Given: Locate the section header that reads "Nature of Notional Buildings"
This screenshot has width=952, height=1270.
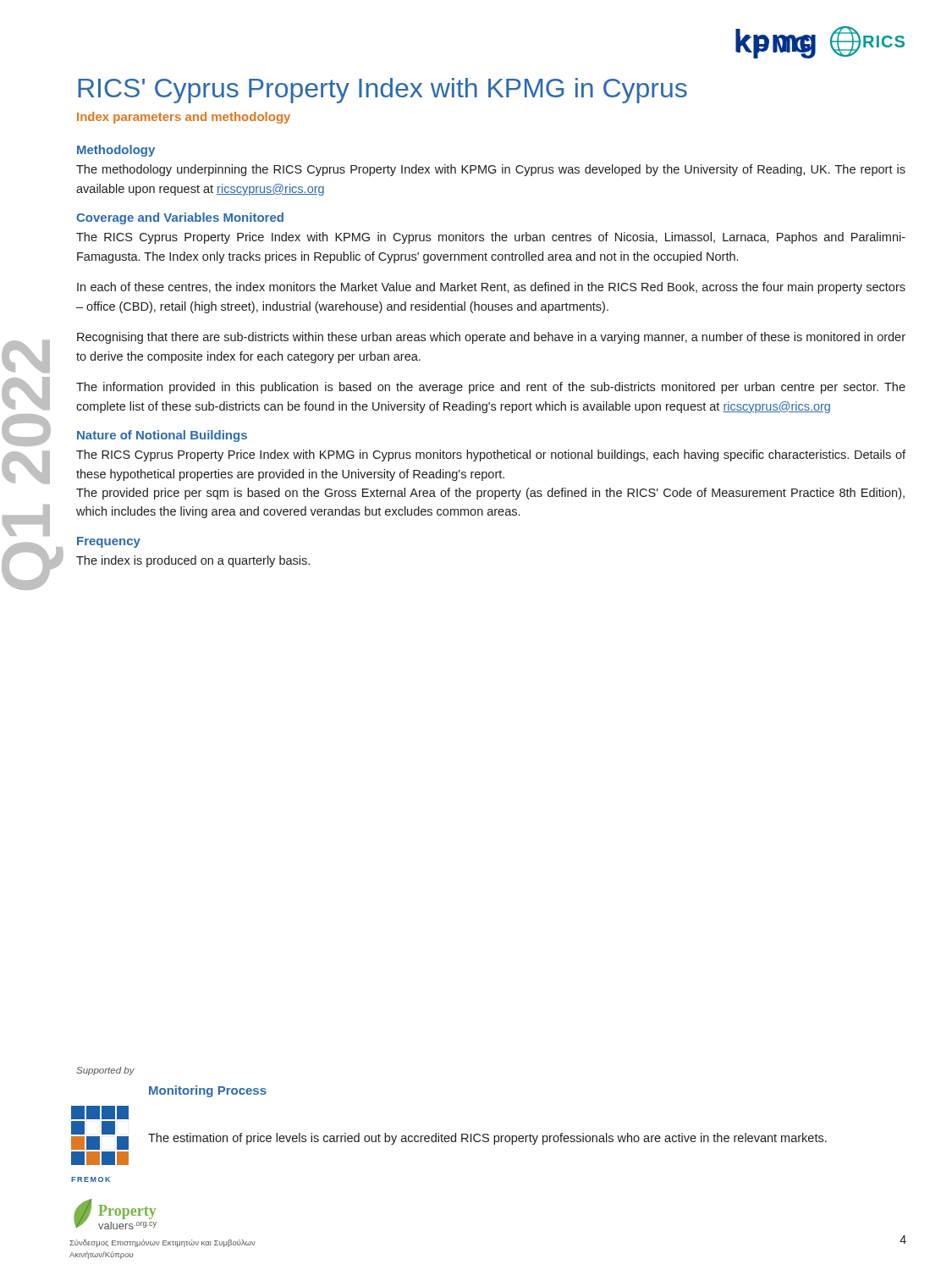Looking at the screenshot, I should tap(162, 435).
